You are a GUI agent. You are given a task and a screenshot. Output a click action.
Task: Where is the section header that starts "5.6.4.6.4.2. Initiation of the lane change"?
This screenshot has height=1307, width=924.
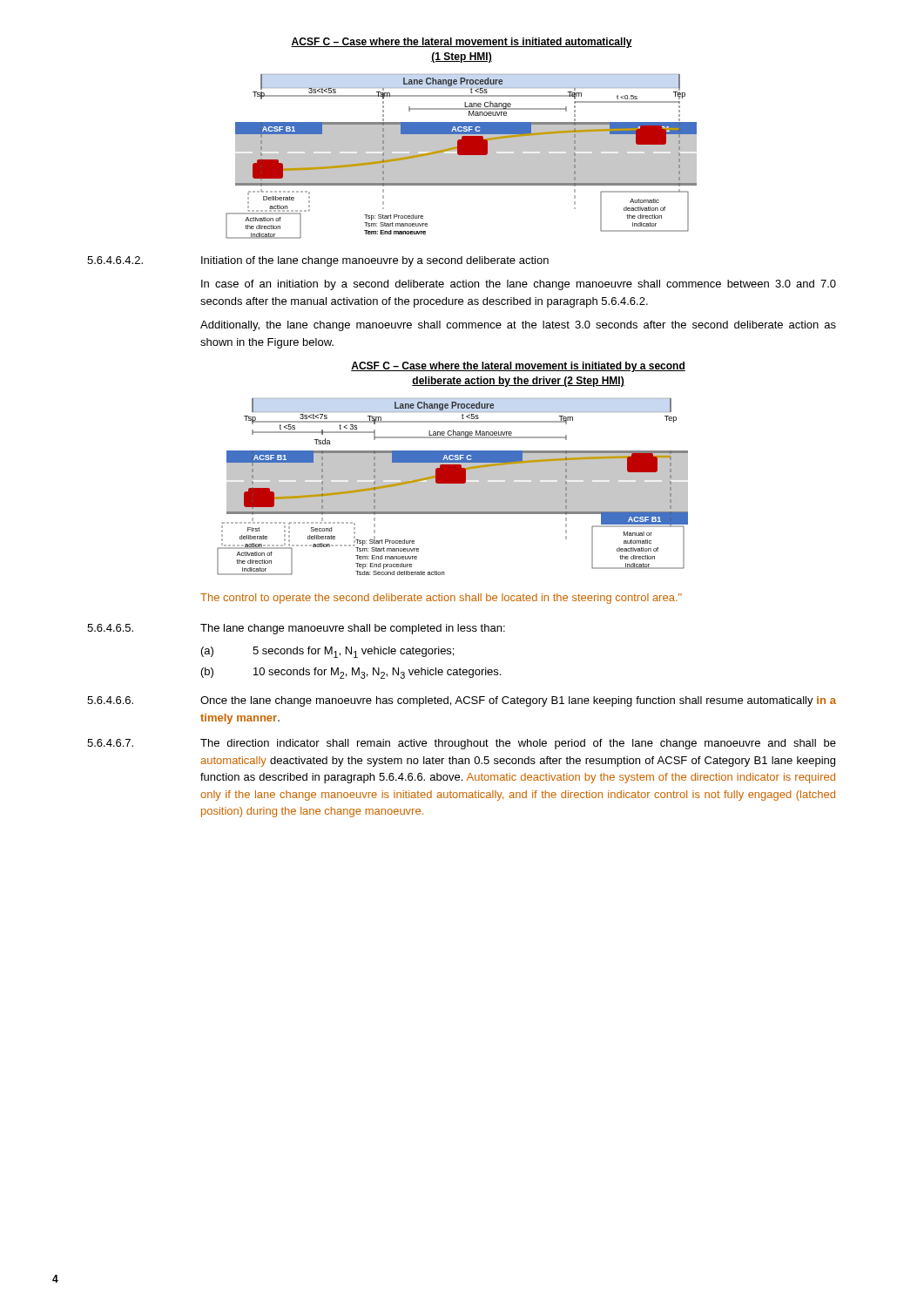tap(318, 260)
